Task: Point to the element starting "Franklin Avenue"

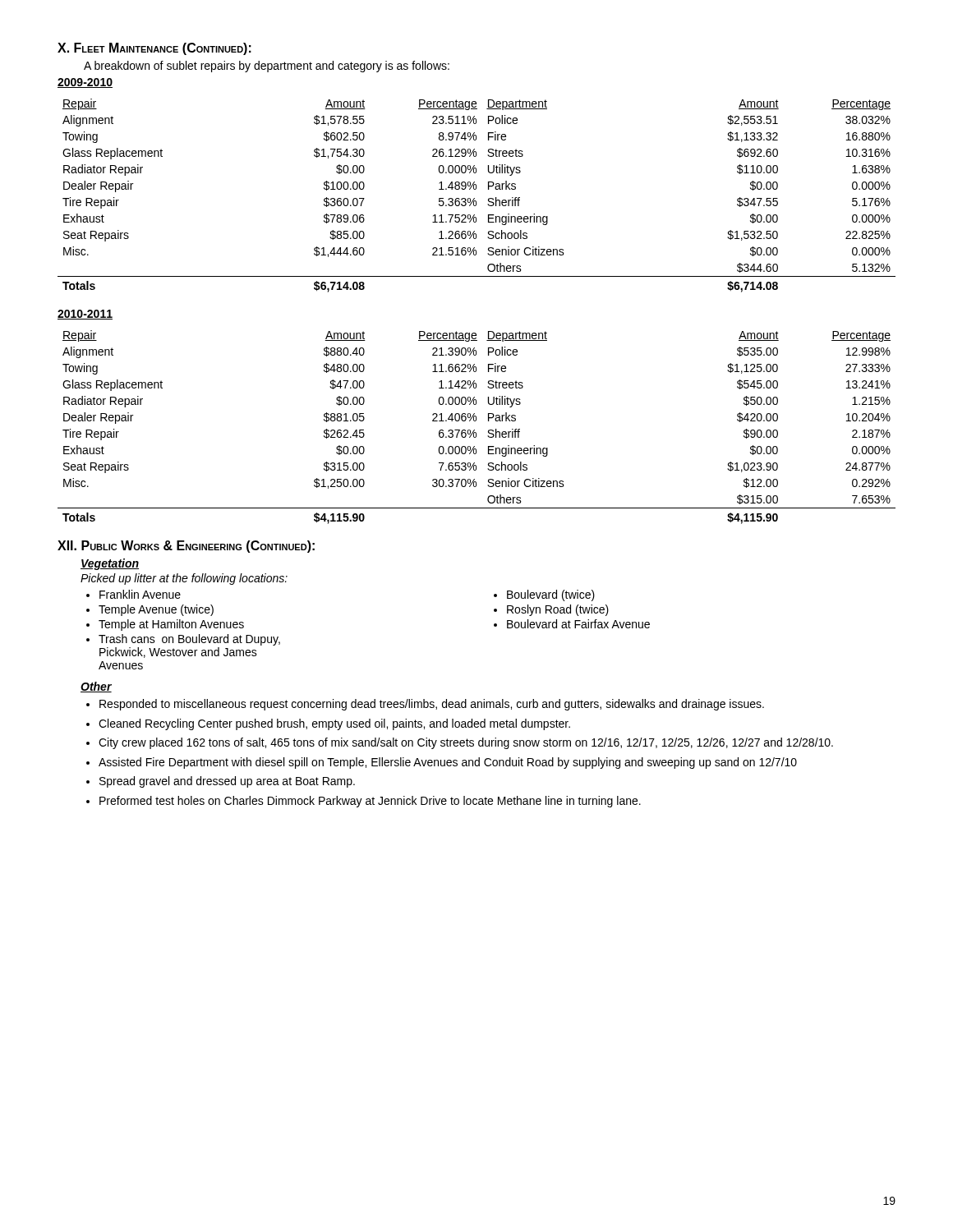Action: click(x=140, y=595)
